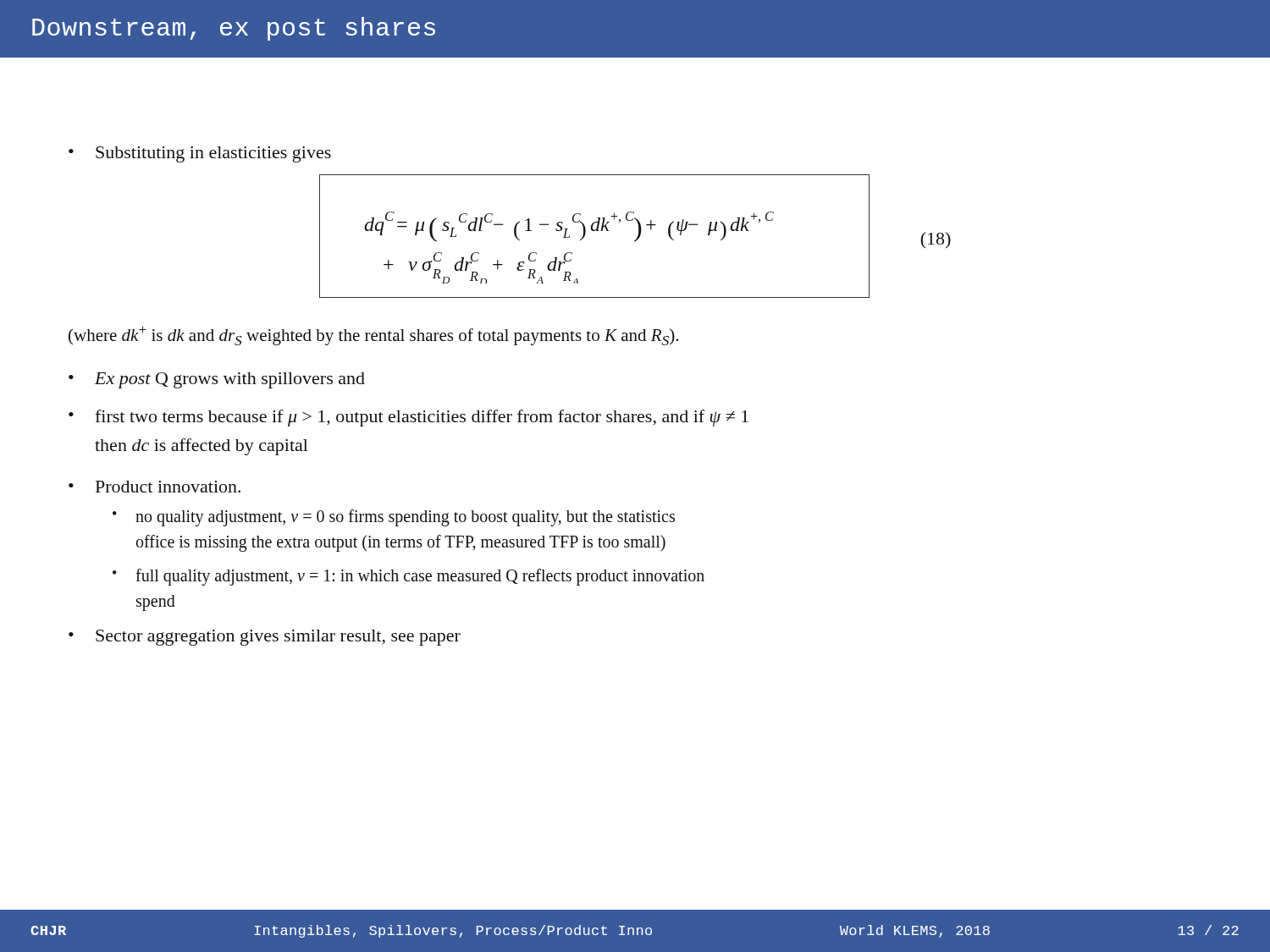Where does it say "• Substituting in elasticities gives"?

point(199,152)
